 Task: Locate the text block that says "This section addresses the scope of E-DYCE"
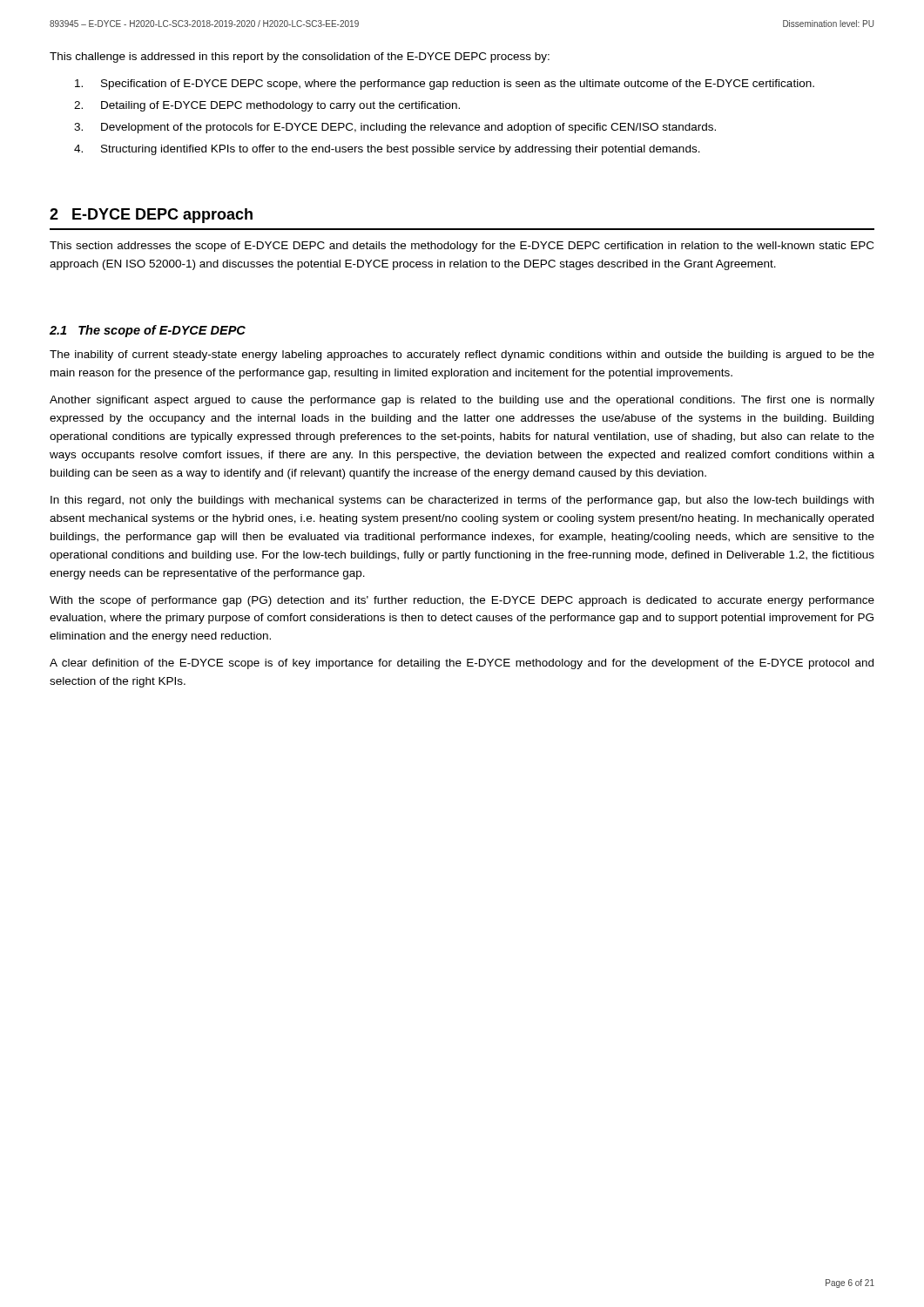[462, 254]
